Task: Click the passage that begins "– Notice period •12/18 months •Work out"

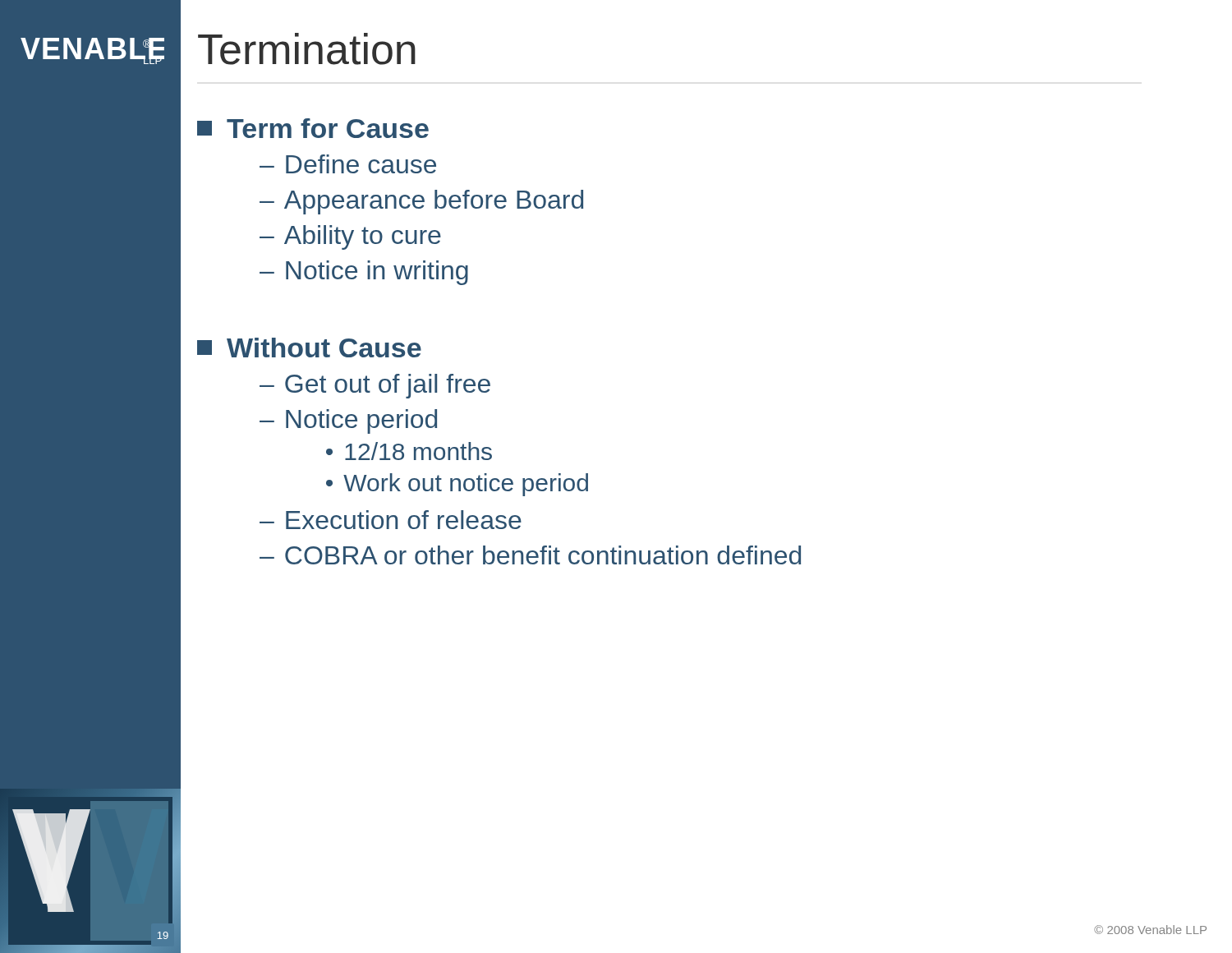Action: tap(425, 452)
